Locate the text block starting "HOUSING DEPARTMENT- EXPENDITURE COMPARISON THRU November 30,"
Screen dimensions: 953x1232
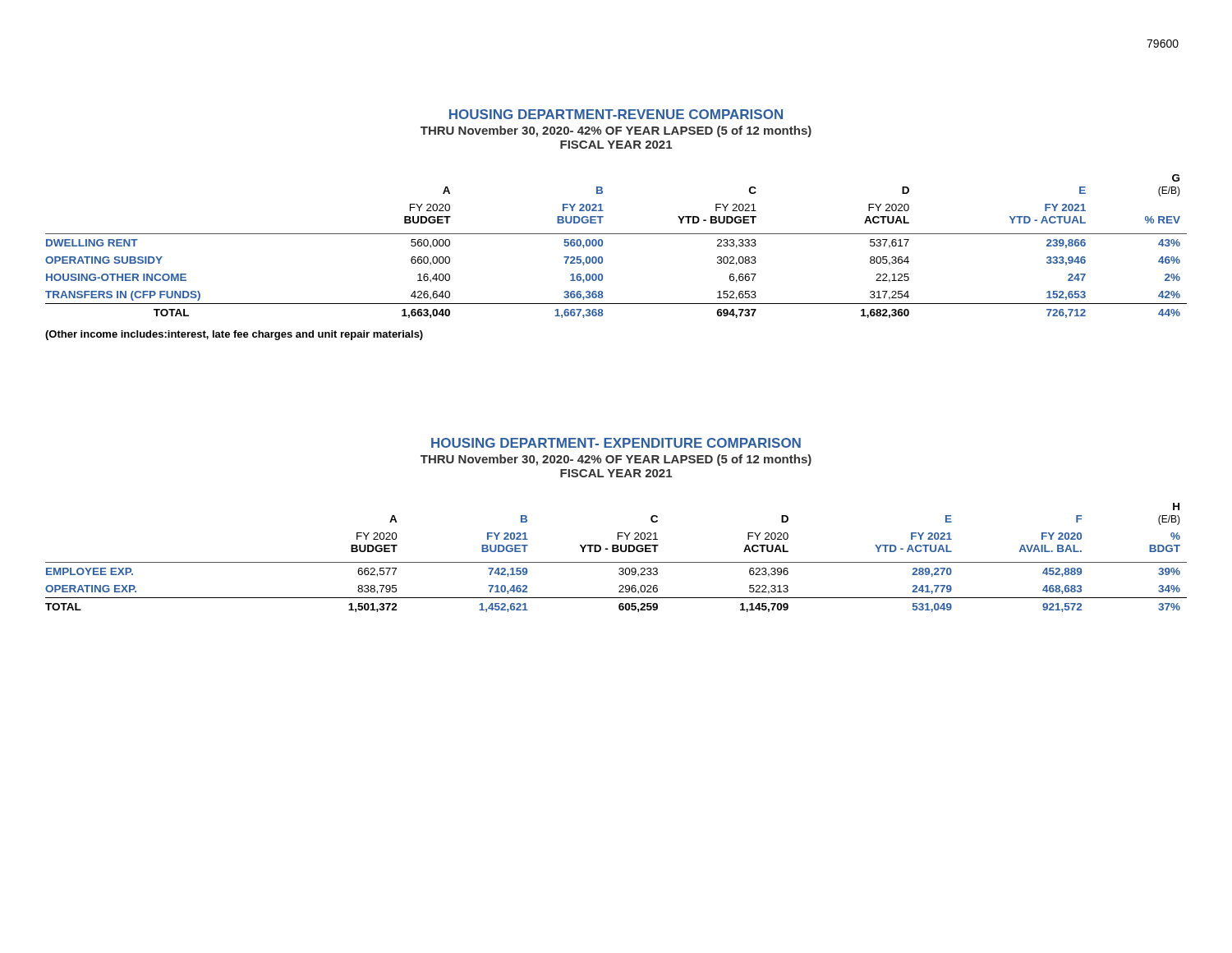(x=616, y=458)
